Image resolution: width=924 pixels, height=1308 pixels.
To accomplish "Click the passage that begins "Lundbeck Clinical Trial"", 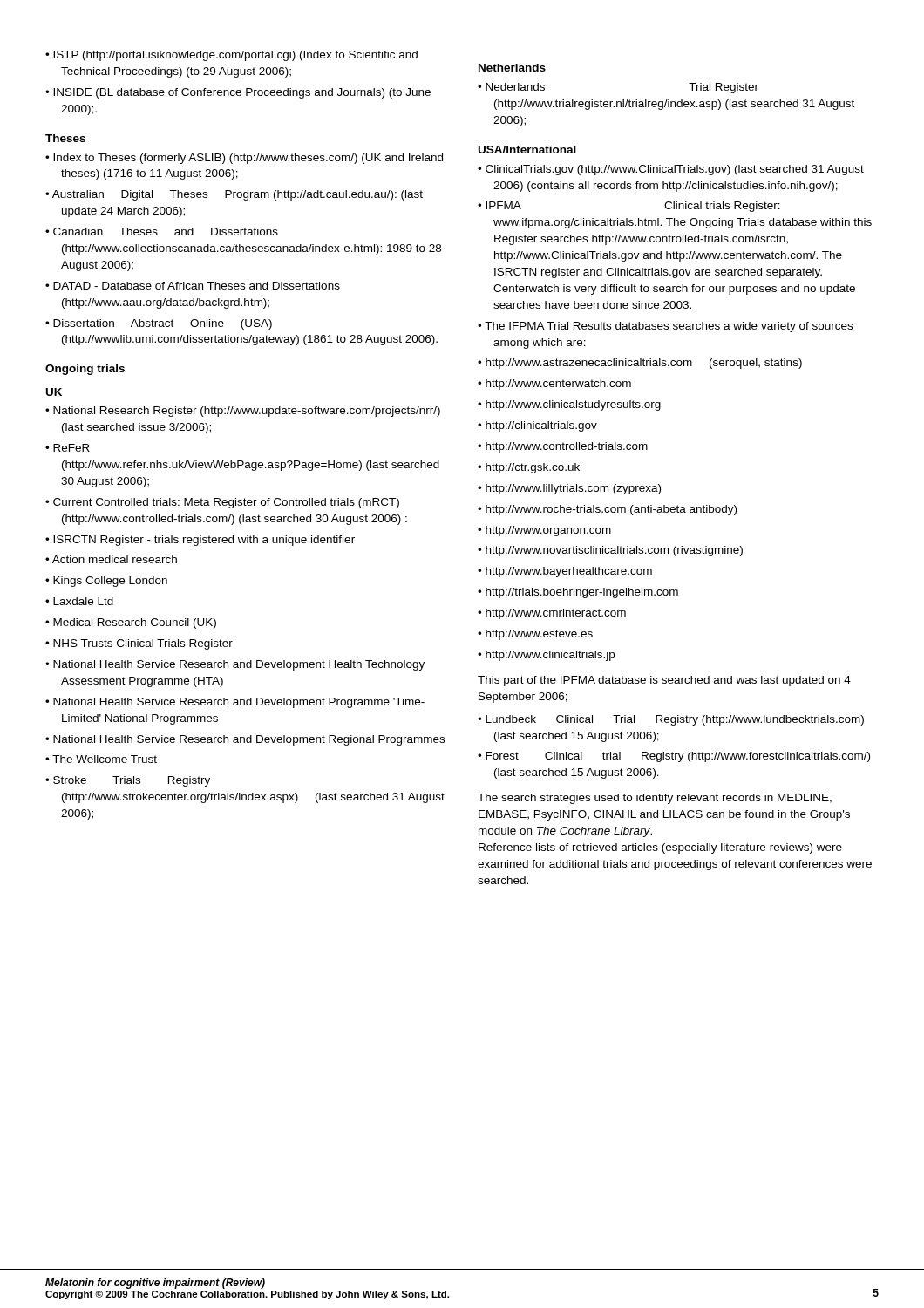I will (678, 746).
